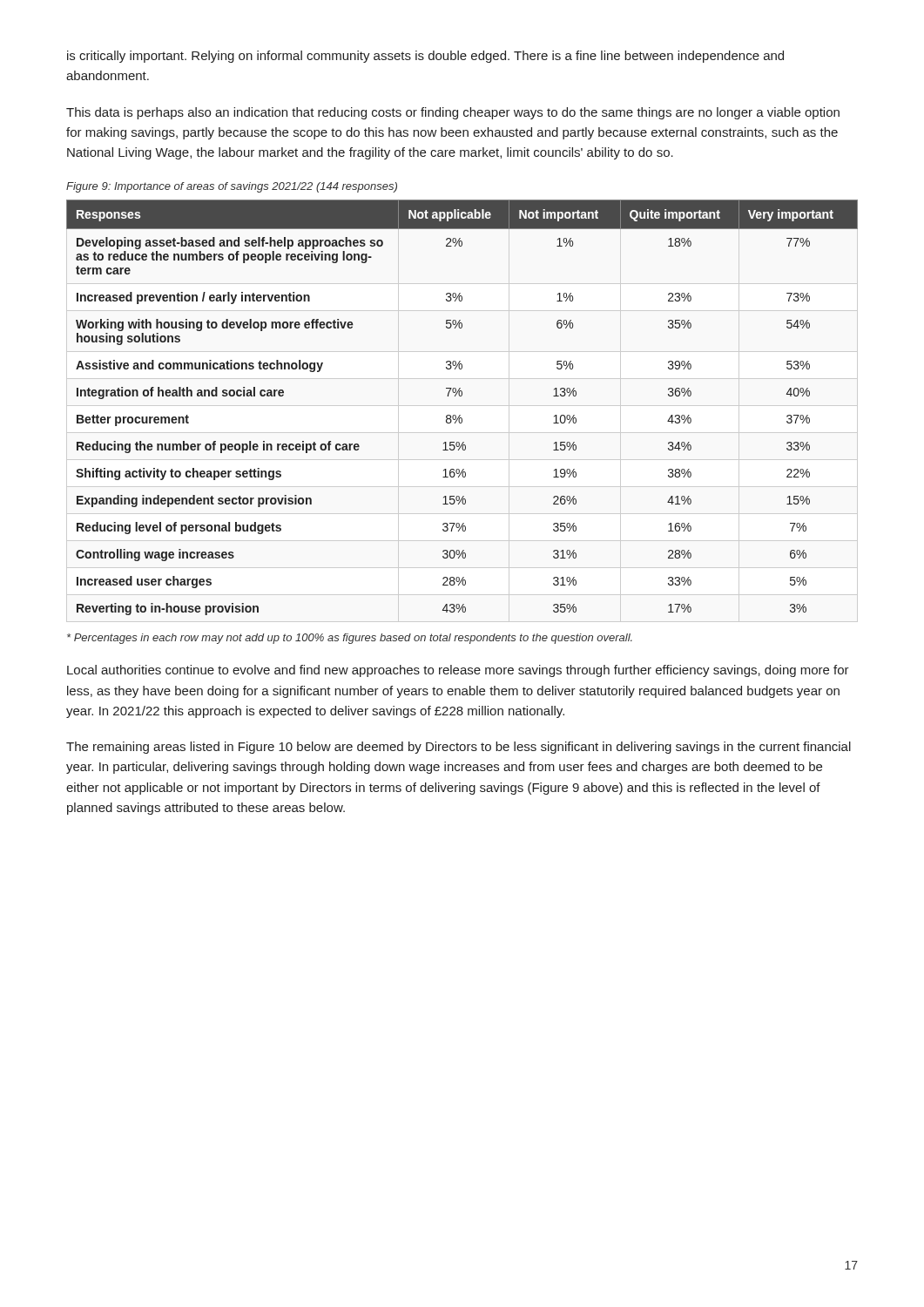
Task: Select the caption
Action: 232,186
